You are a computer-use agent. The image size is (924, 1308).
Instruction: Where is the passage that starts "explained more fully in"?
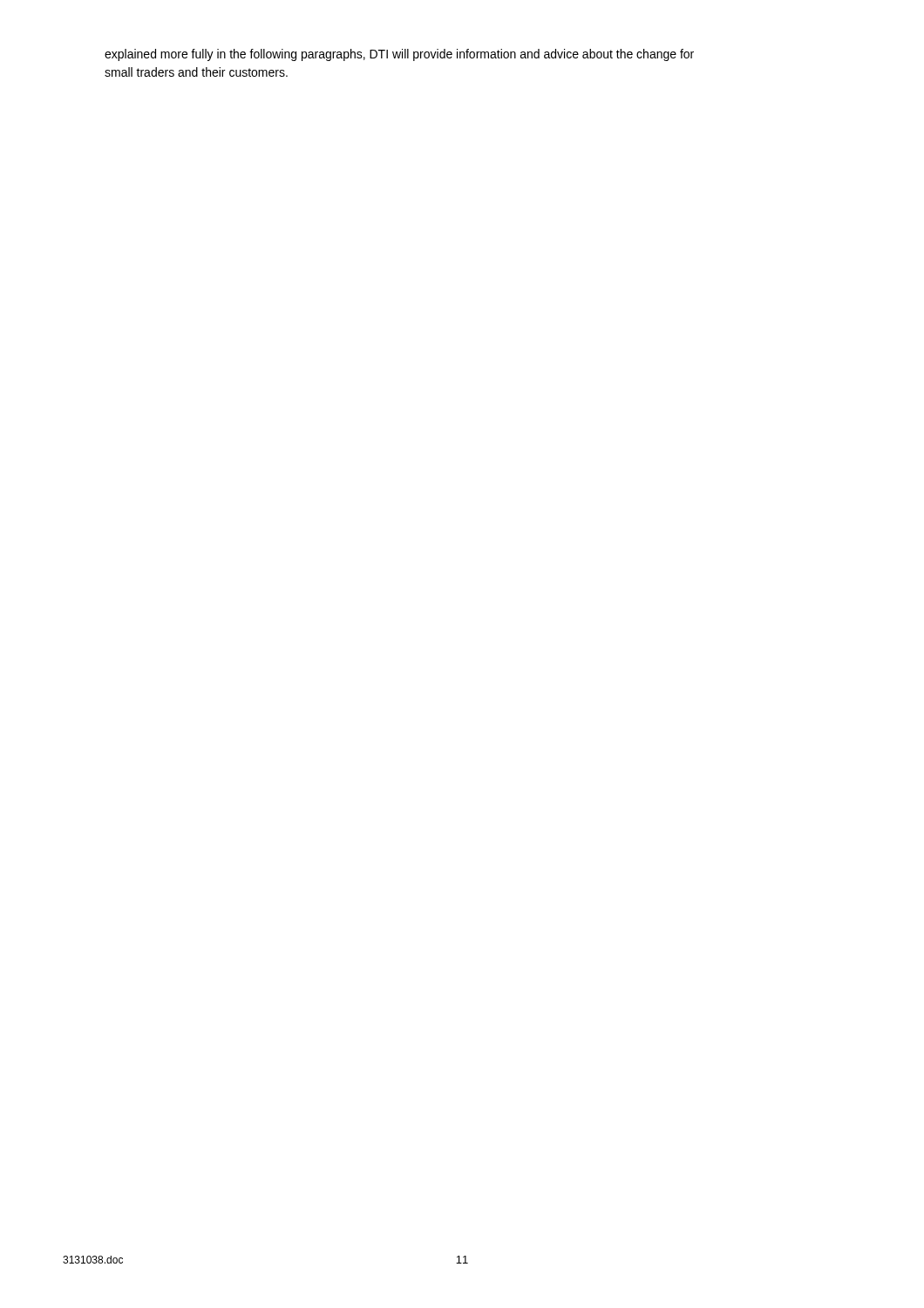point(399,63)
